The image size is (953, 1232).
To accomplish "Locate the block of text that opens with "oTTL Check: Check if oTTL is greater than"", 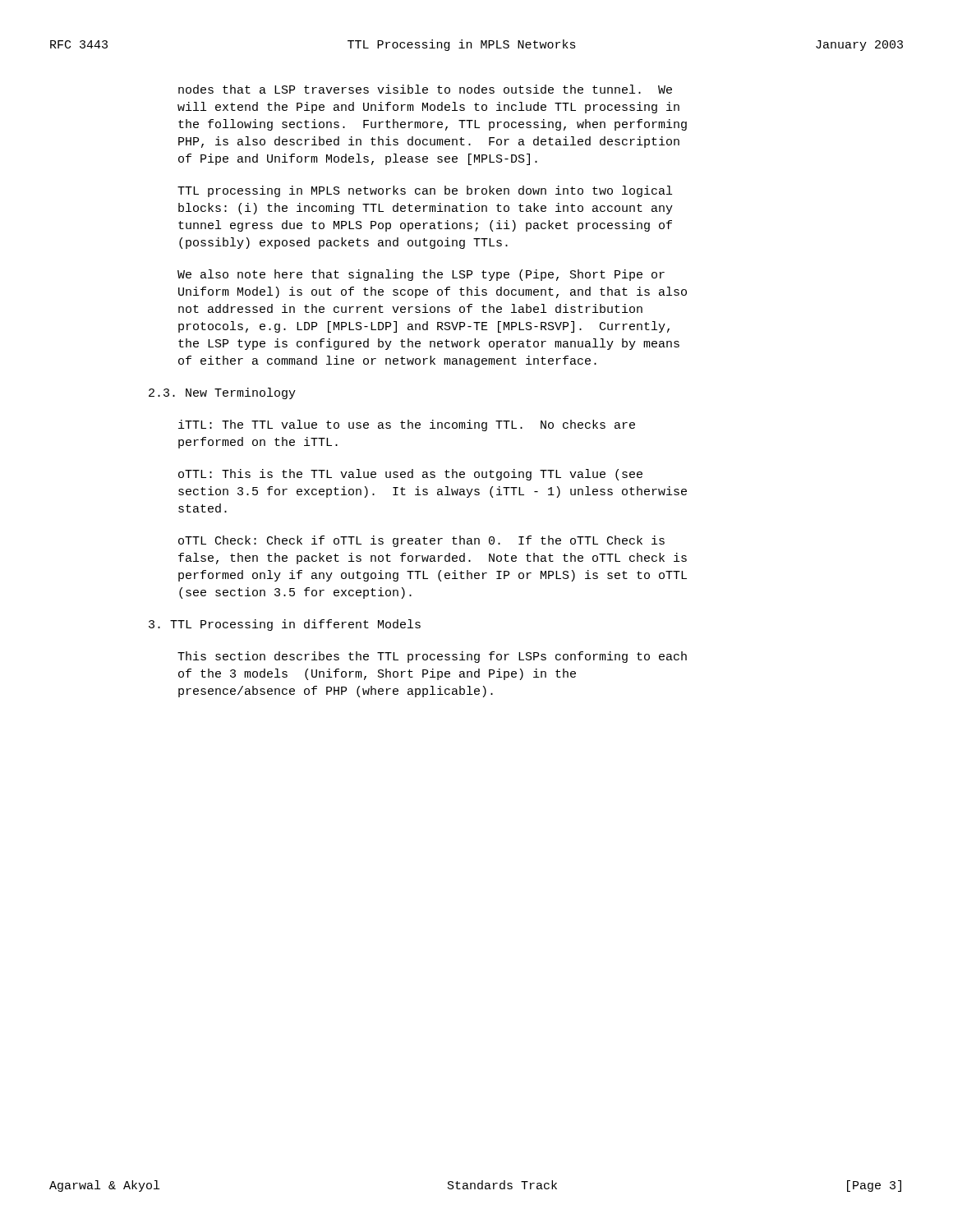I will pyautogui.click(x=418, y=568).
